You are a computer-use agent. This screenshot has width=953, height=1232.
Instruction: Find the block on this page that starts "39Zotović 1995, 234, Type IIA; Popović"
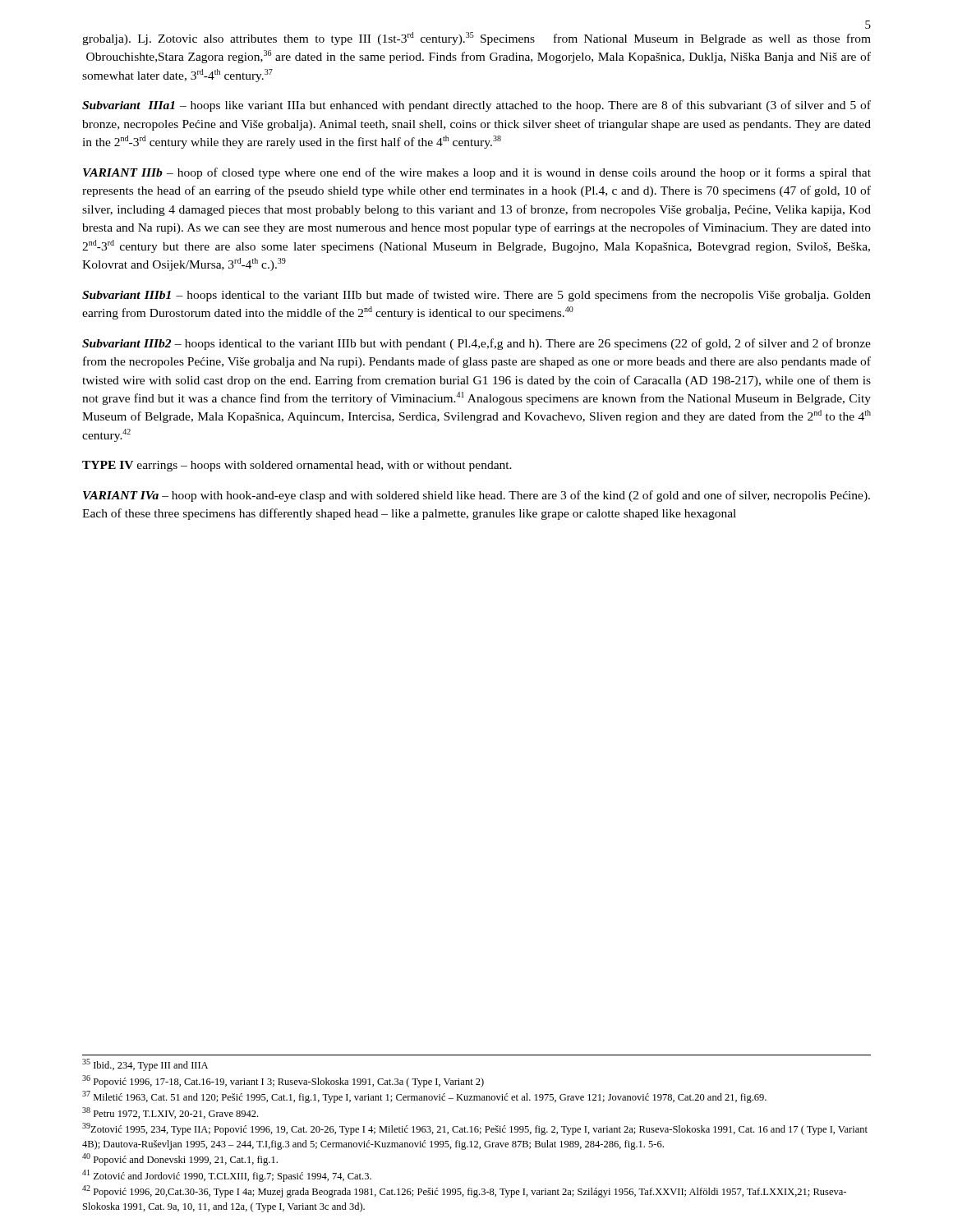[x=475, y=1136]
